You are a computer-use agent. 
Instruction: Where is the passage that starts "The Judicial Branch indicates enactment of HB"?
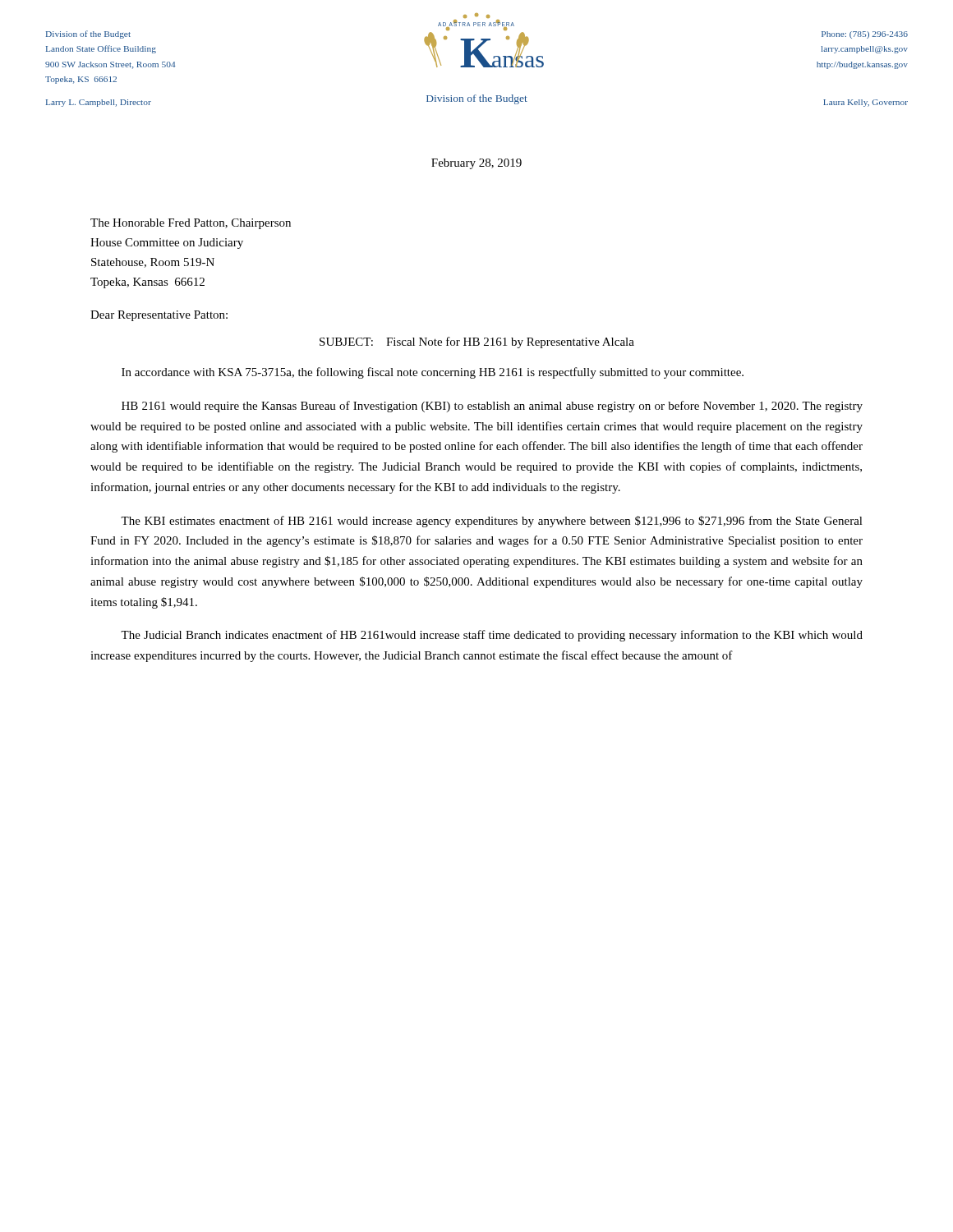point(476,645)
